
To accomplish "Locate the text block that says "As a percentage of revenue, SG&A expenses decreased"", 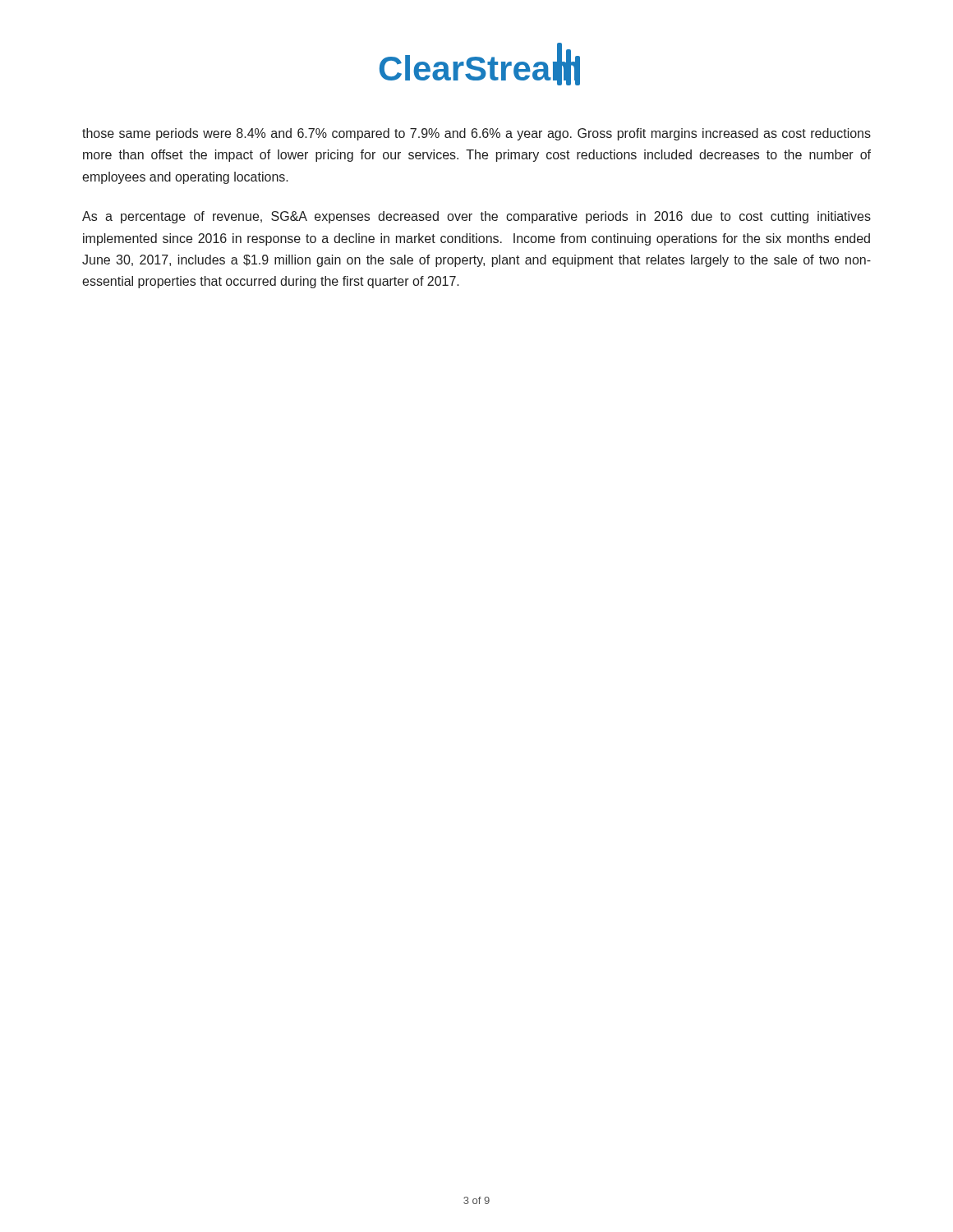I will [x=476, y=250].
